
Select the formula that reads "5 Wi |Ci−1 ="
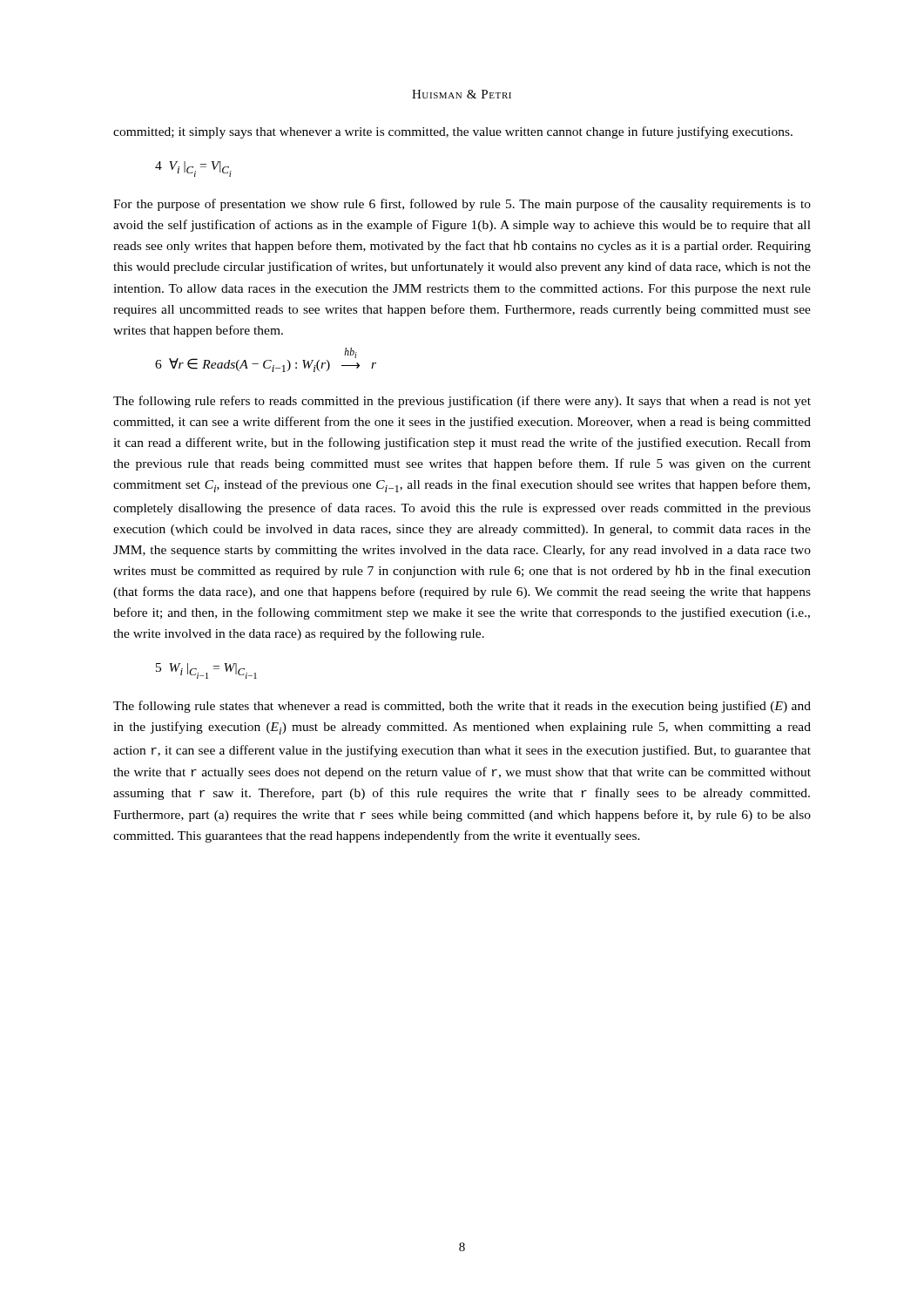[206, 670]
